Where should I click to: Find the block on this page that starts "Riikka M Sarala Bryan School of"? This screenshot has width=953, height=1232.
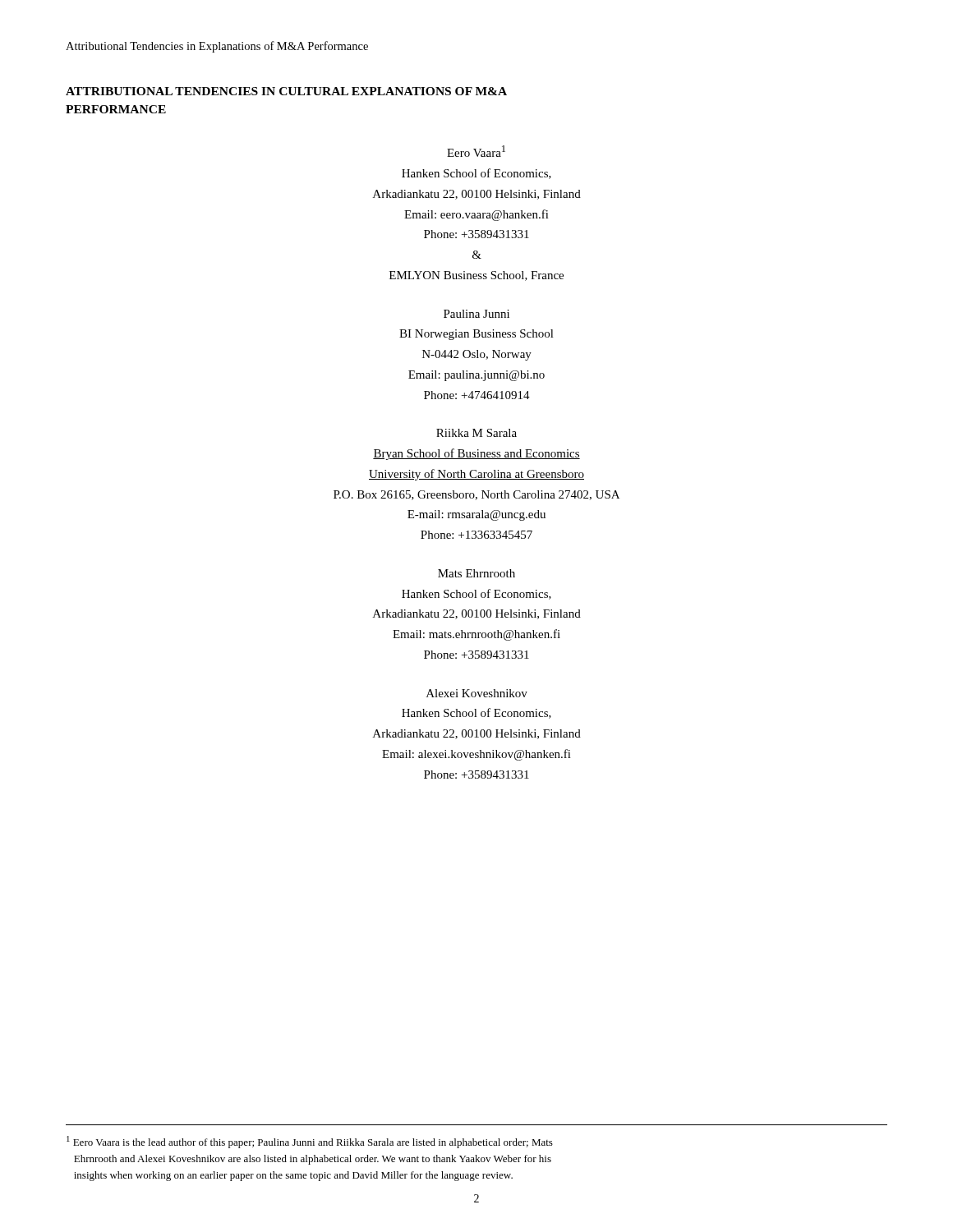(476, 484)
